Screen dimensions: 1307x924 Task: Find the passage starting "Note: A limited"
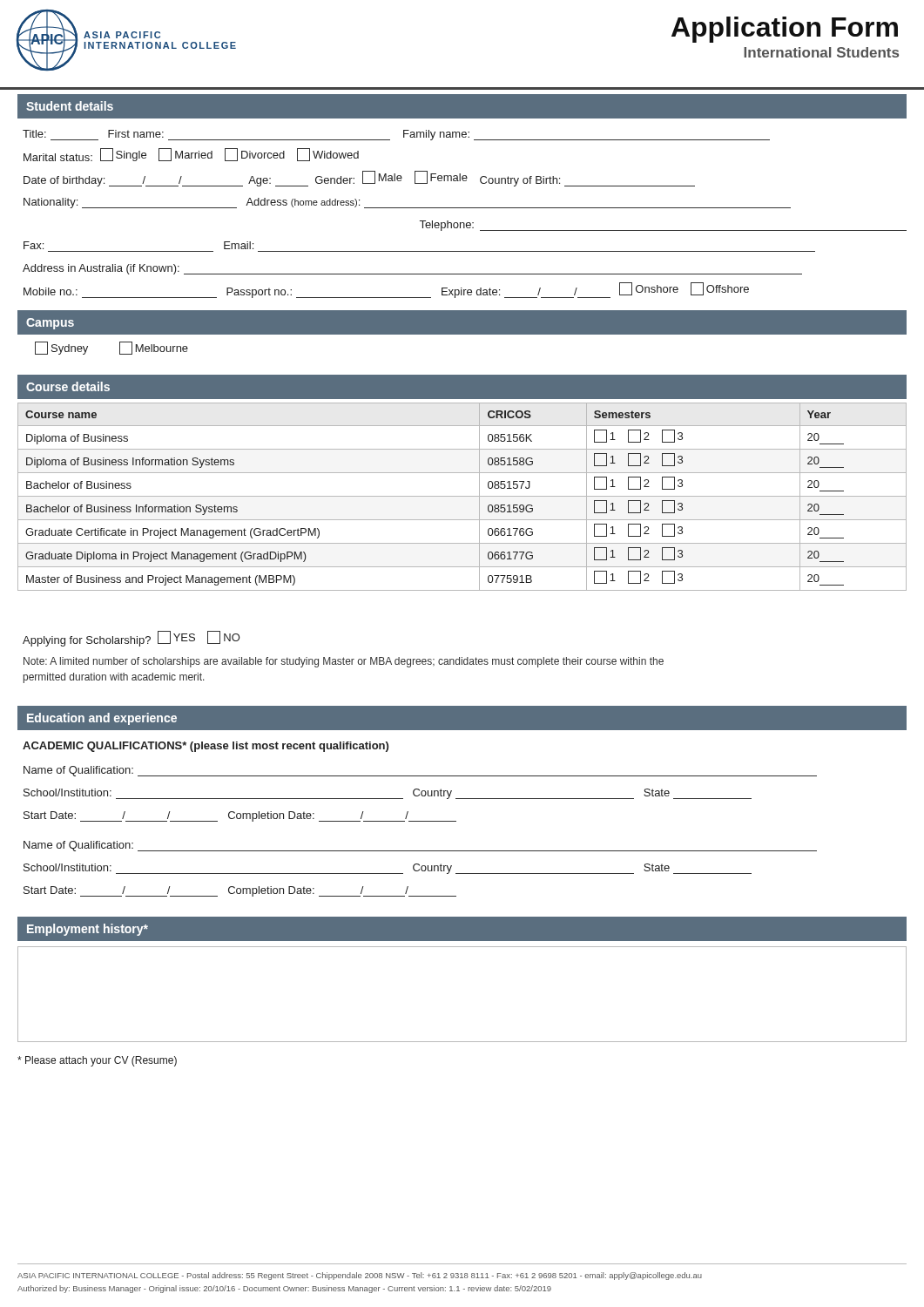[x=343, y=669]
